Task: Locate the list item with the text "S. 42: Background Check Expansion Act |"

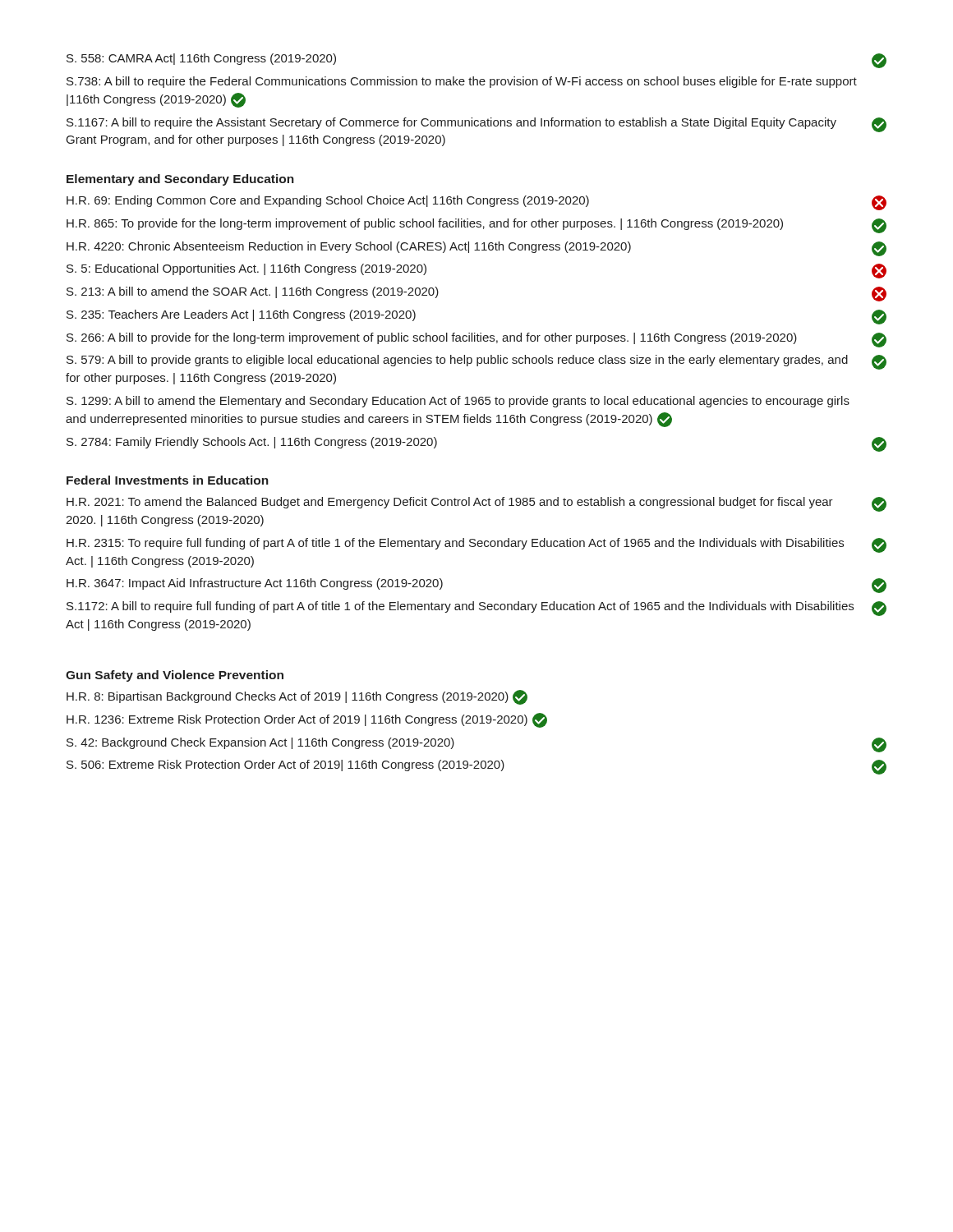Action: [262, 745]
